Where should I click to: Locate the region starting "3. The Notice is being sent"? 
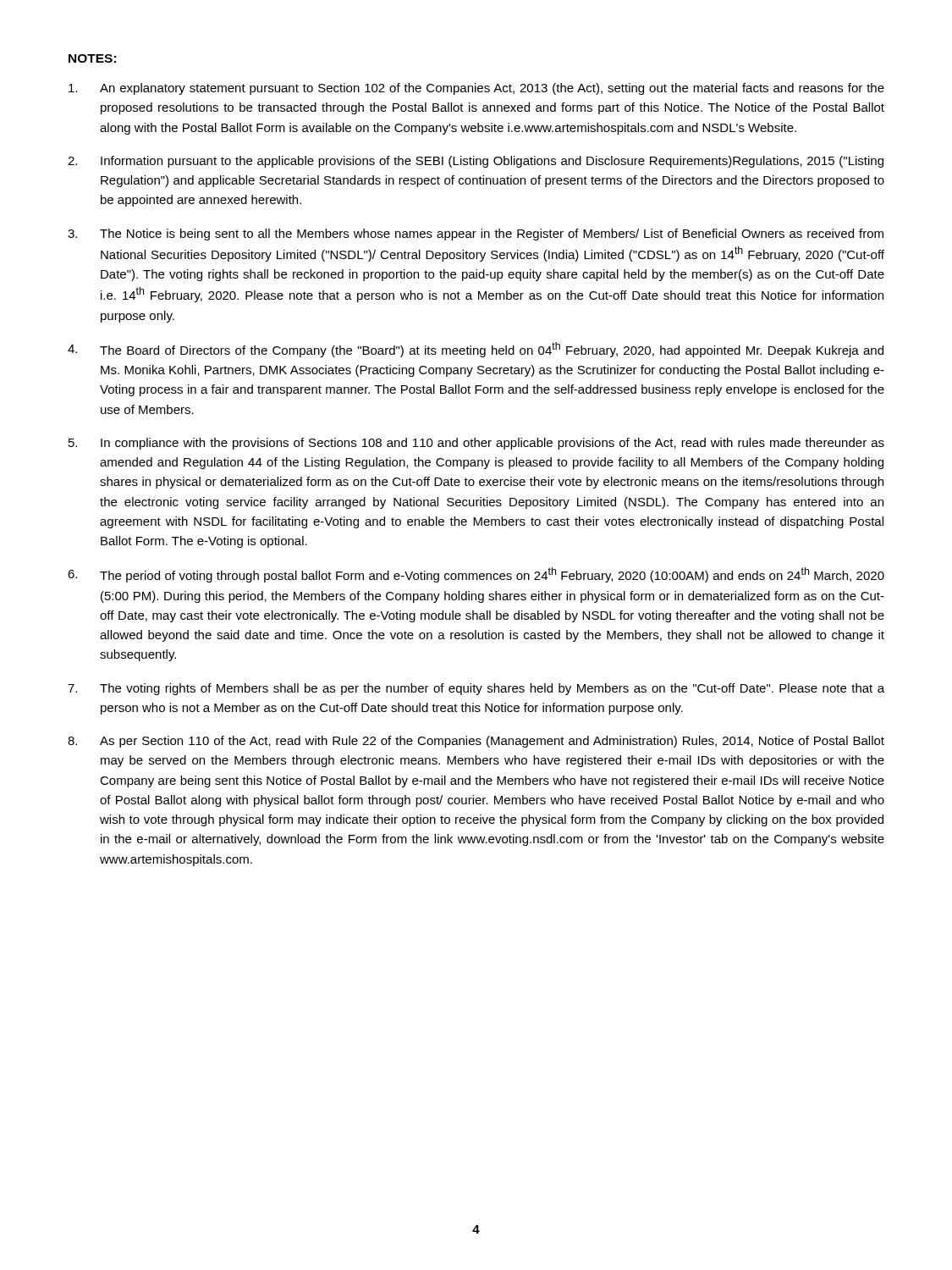pyautogui.click(x=476, y=274)
